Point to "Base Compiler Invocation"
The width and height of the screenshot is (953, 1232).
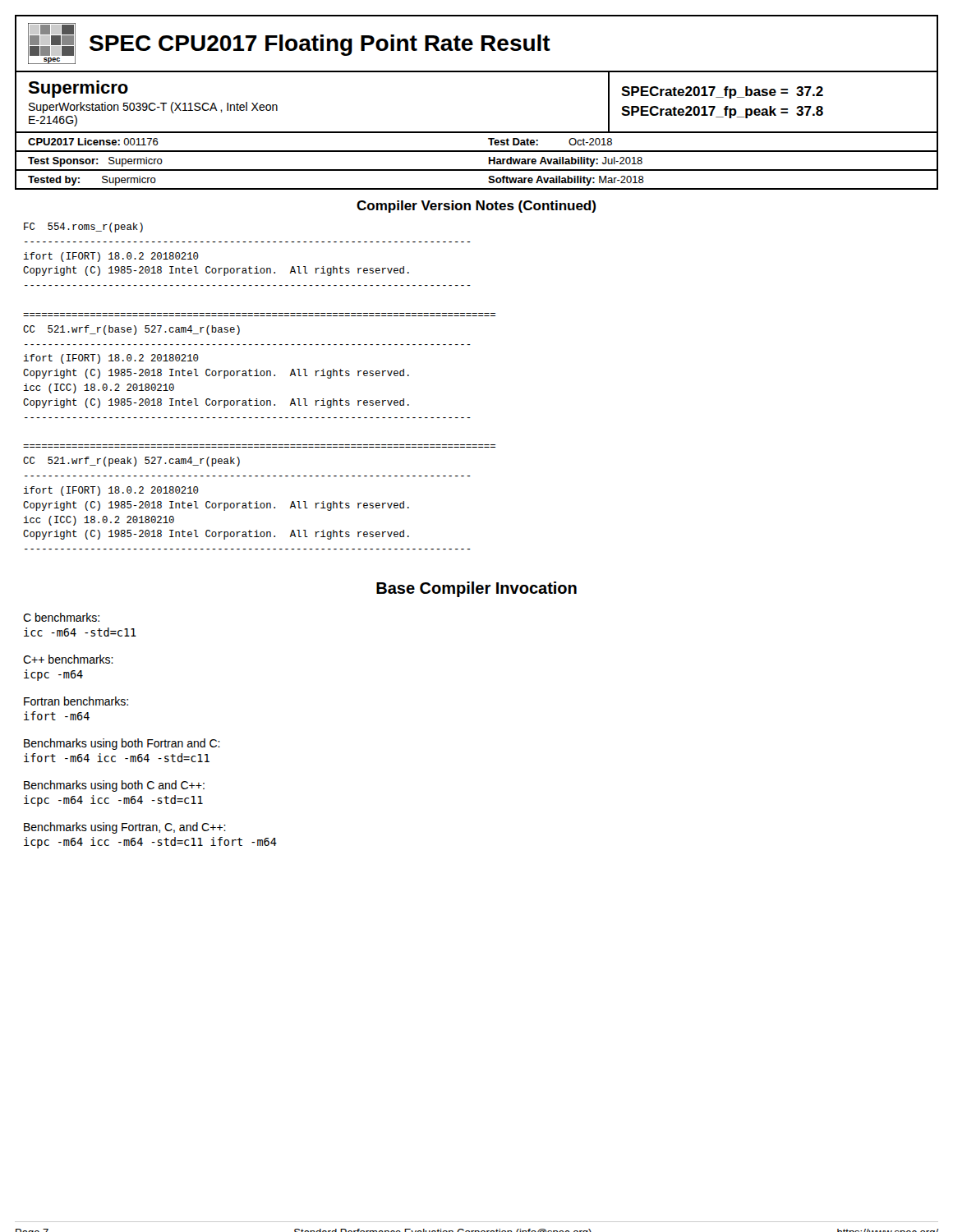point(476,588)
